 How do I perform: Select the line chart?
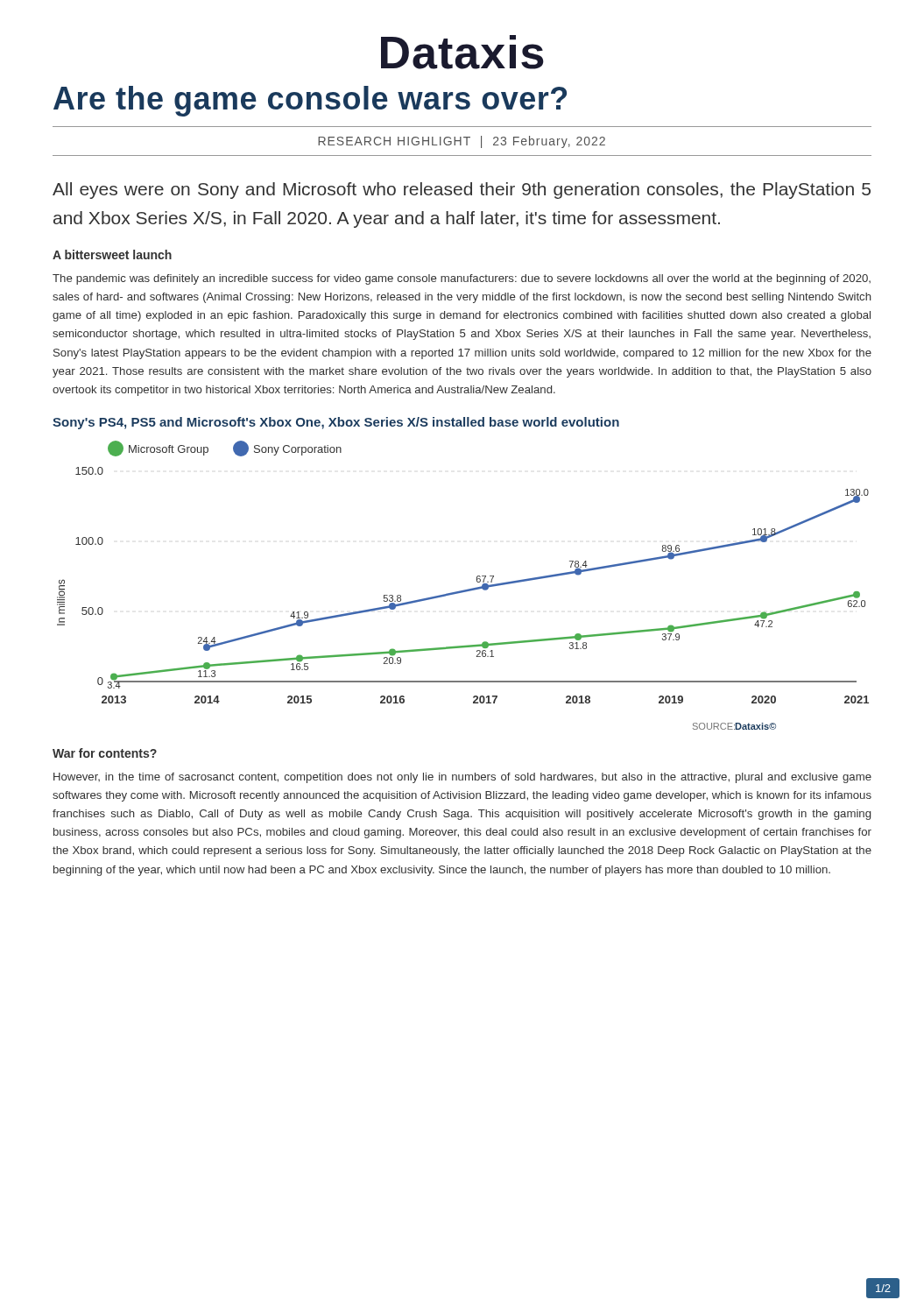(x=462, y=574)
